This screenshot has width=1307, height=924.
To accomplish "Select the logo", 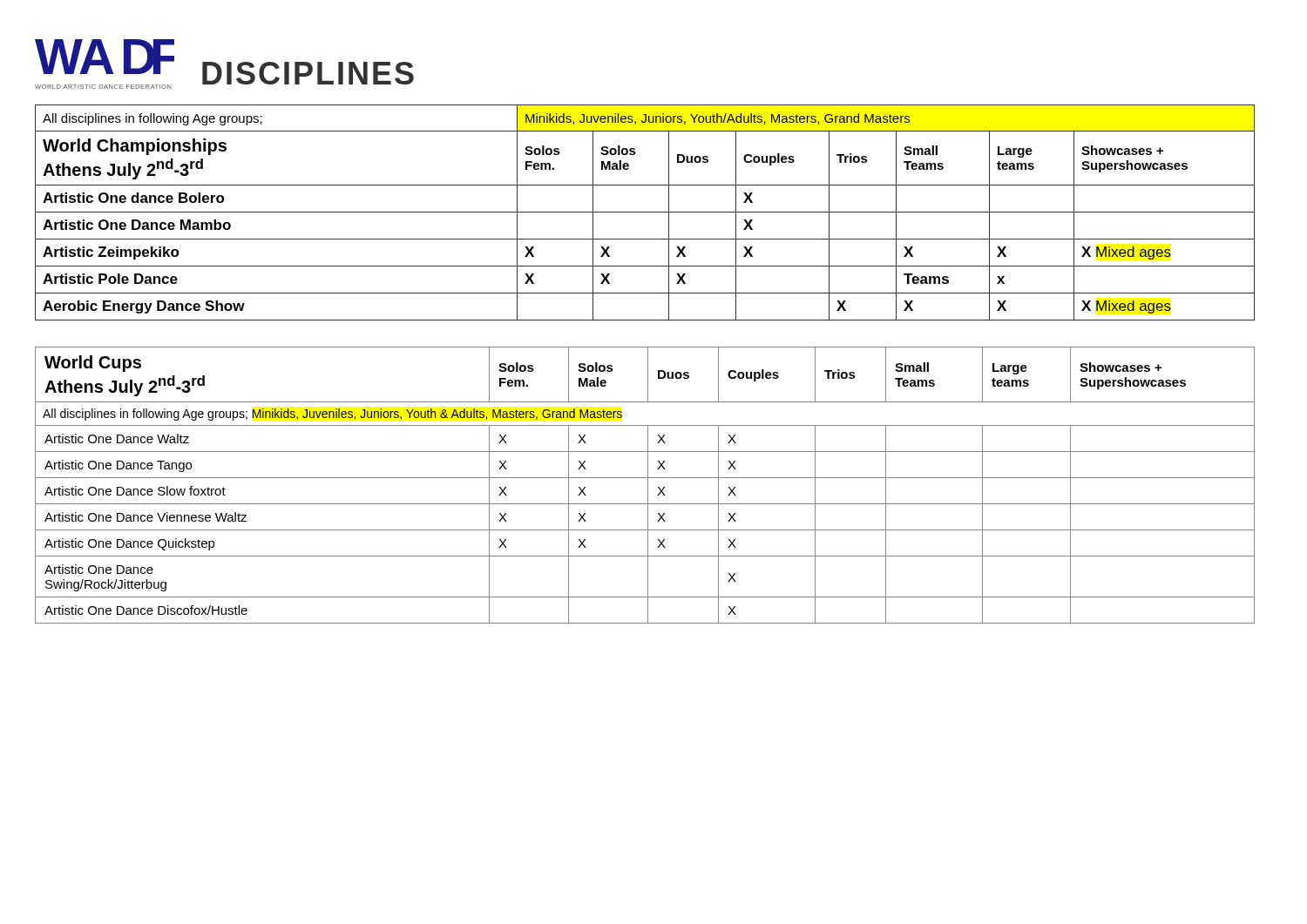I will tap(105, 61).
